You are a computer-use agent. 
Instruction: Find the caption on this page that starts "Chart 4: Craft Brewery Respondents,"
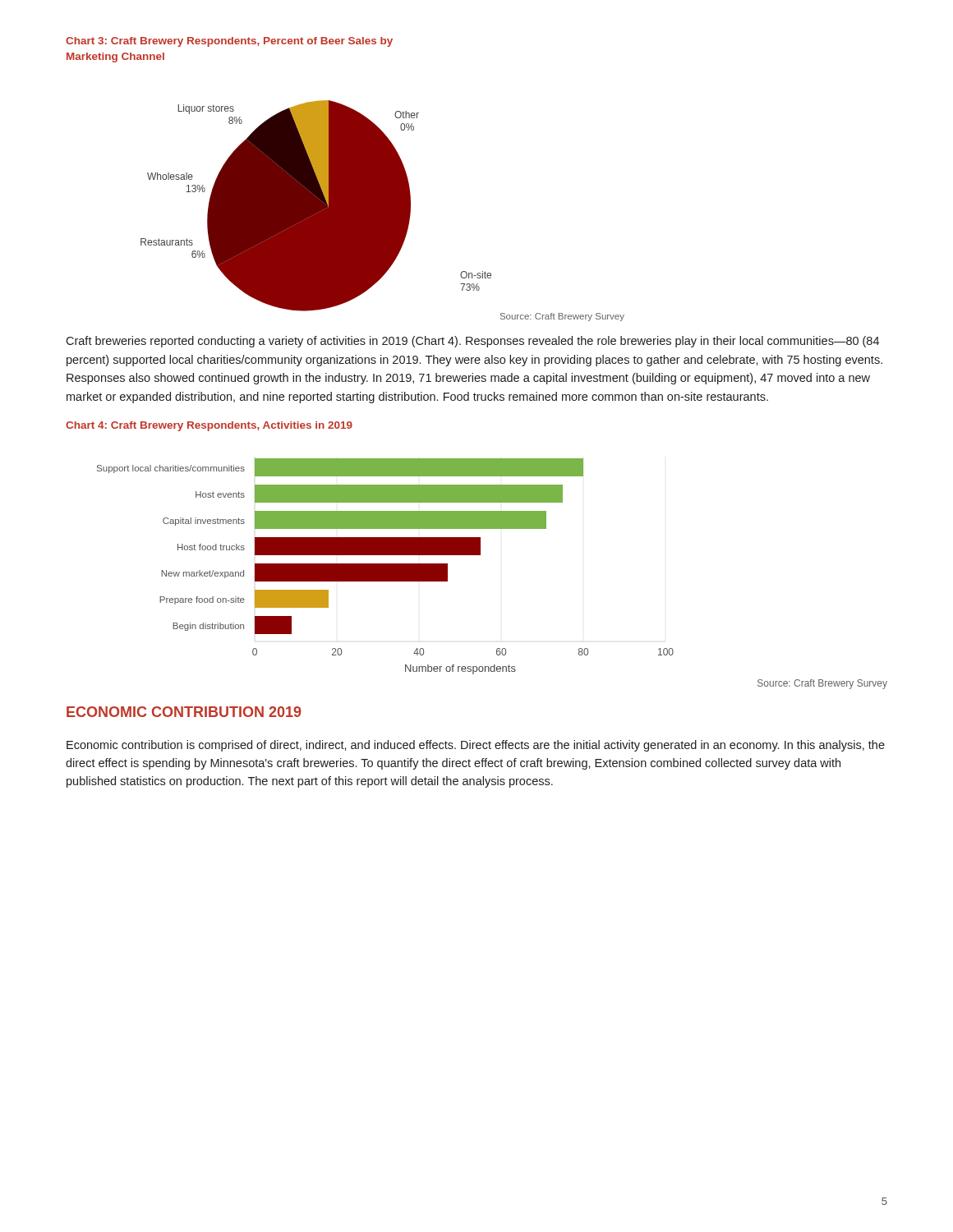tap(209, 425)
